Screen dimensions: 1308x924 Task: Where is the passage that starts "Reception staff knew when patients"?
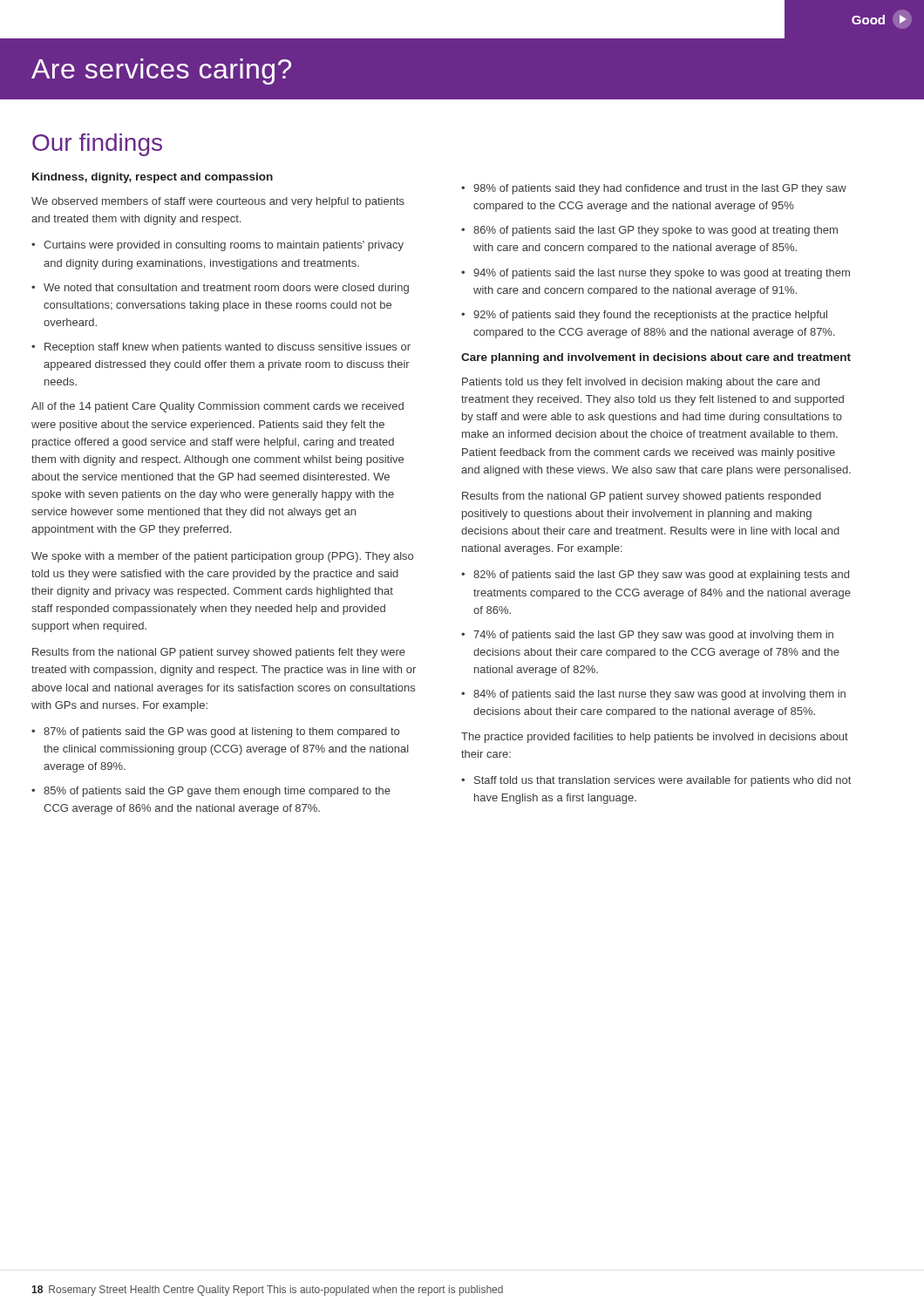click(x=224, y=365)
